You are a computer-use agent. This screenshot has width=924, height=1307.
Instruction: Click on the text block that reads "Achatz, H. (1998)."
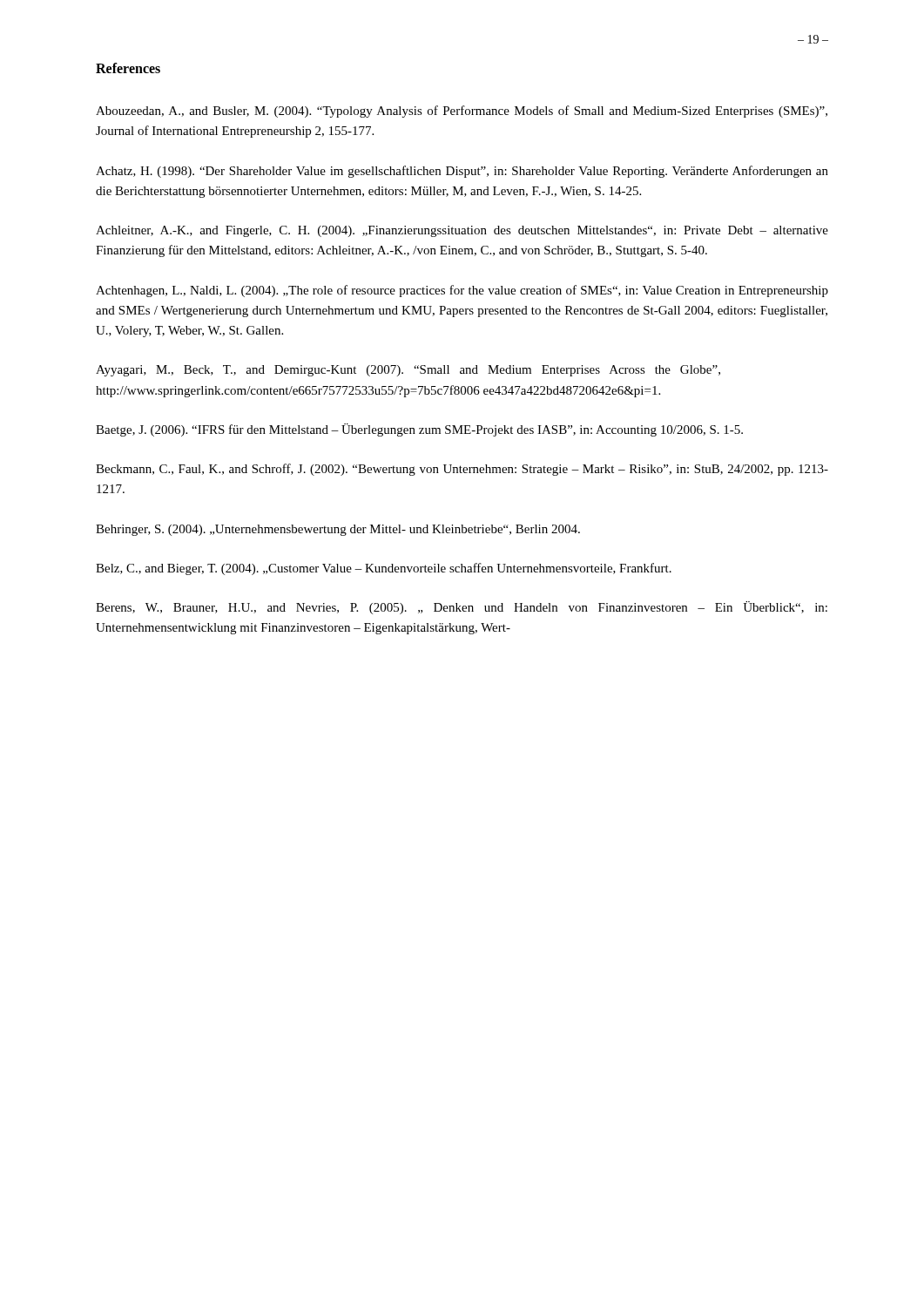[462, 180]
